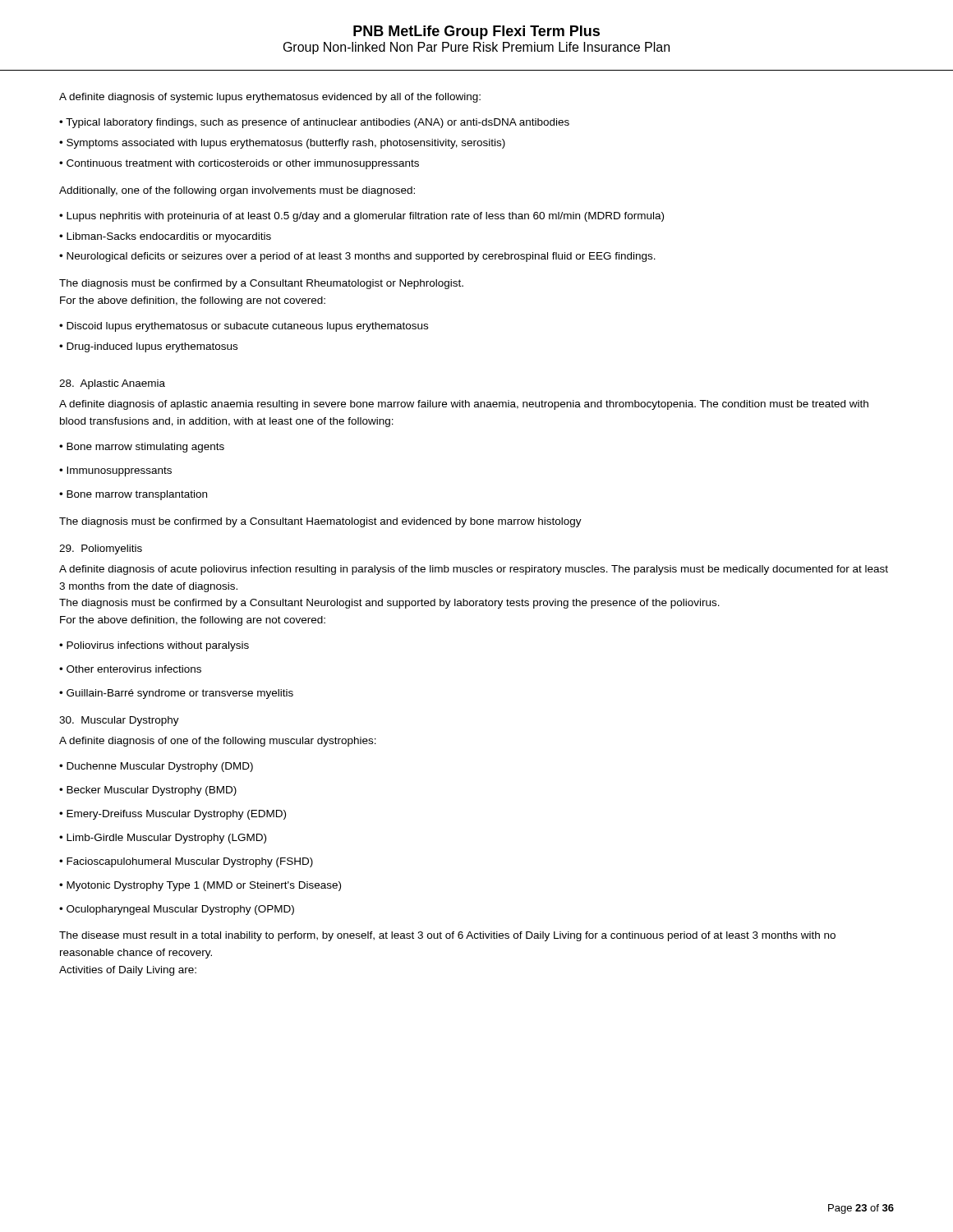Click on the list item that reads "• Libman-Sacks endocarditis or myocarditis"
The image size is (953, 1232).
tap(165, 236)
